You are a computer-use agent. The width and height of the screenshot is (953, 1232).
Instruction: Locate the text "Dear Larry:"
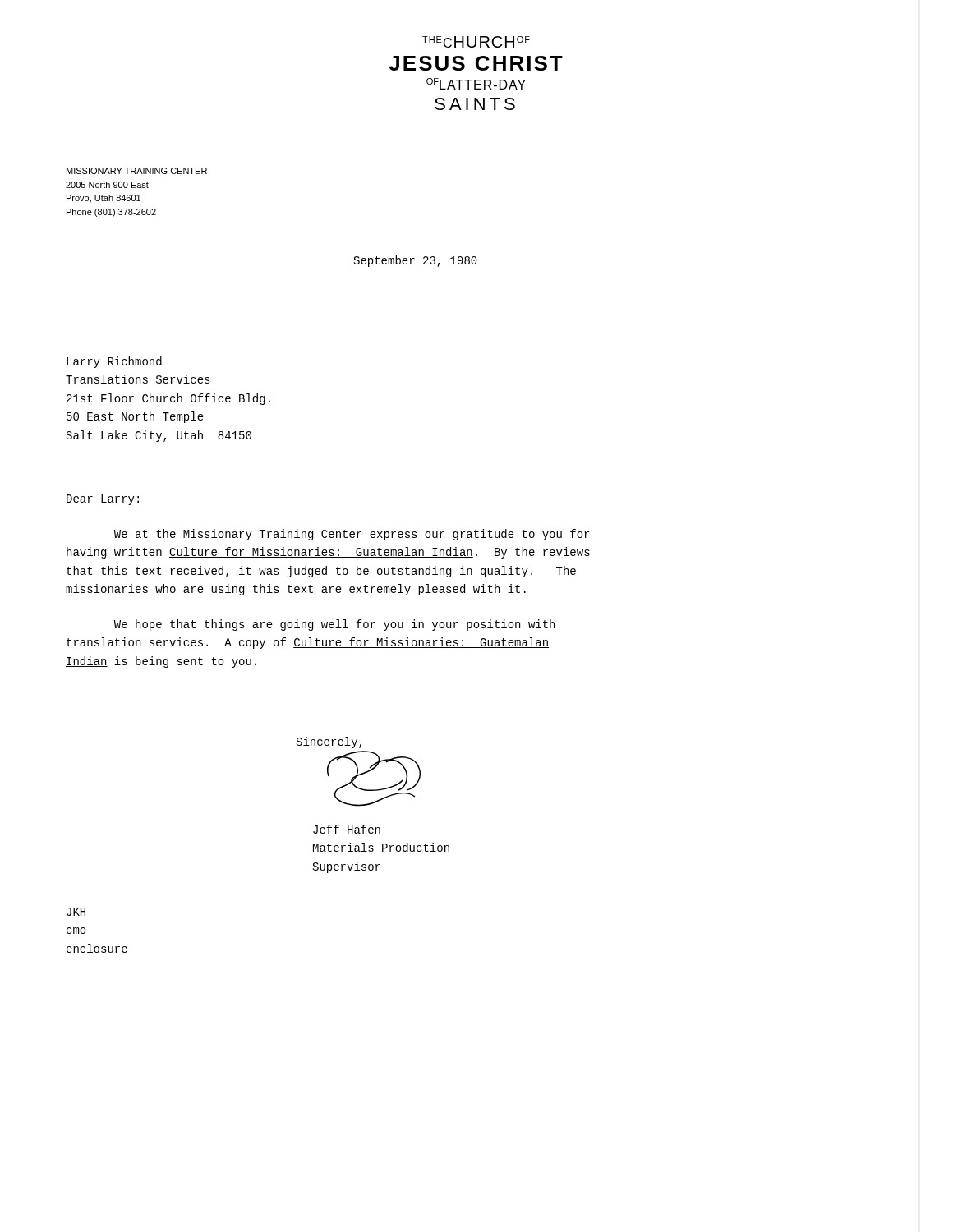(104, 499)
